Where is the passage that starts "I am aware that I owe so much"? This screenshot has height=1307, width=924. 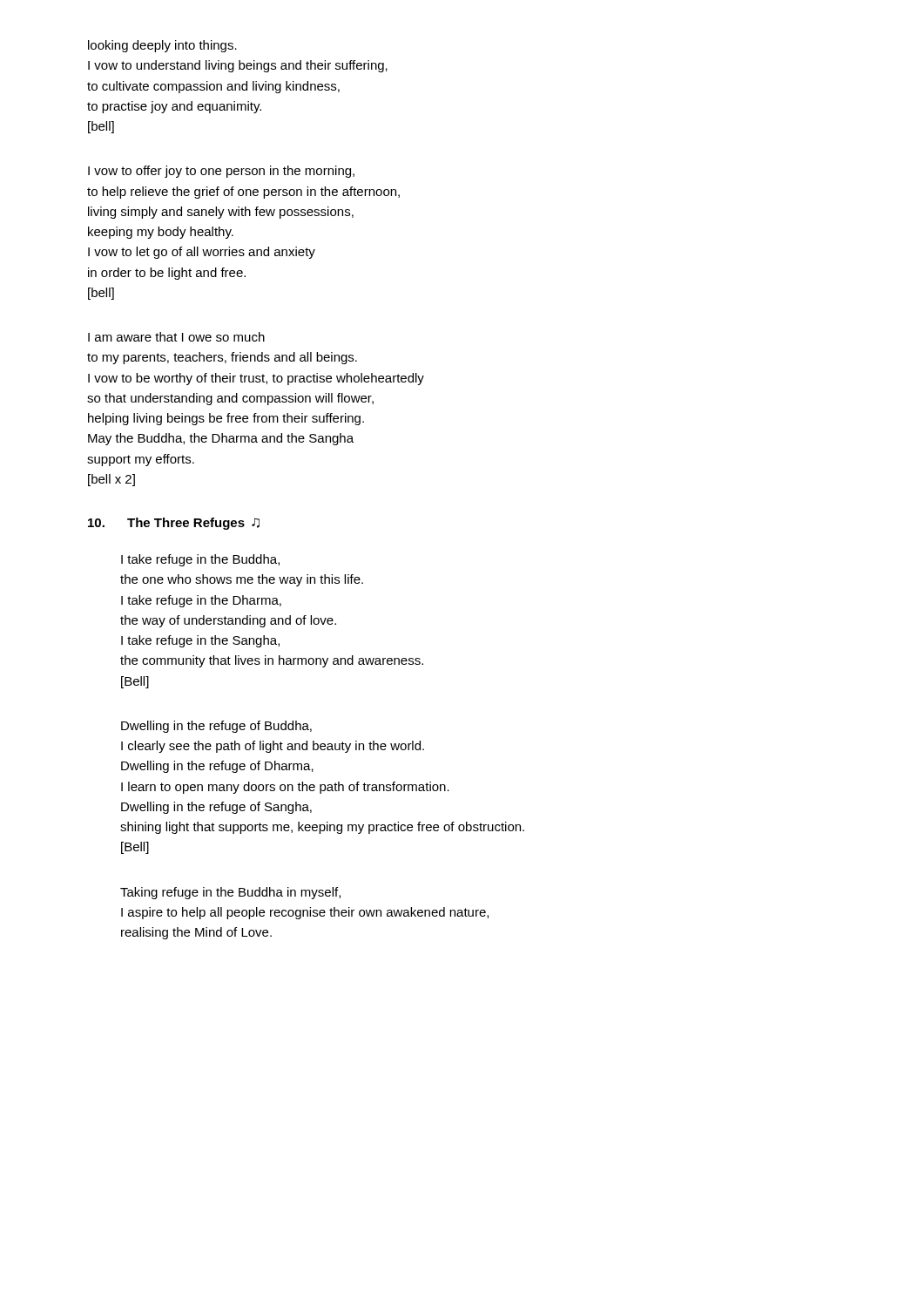256,408
